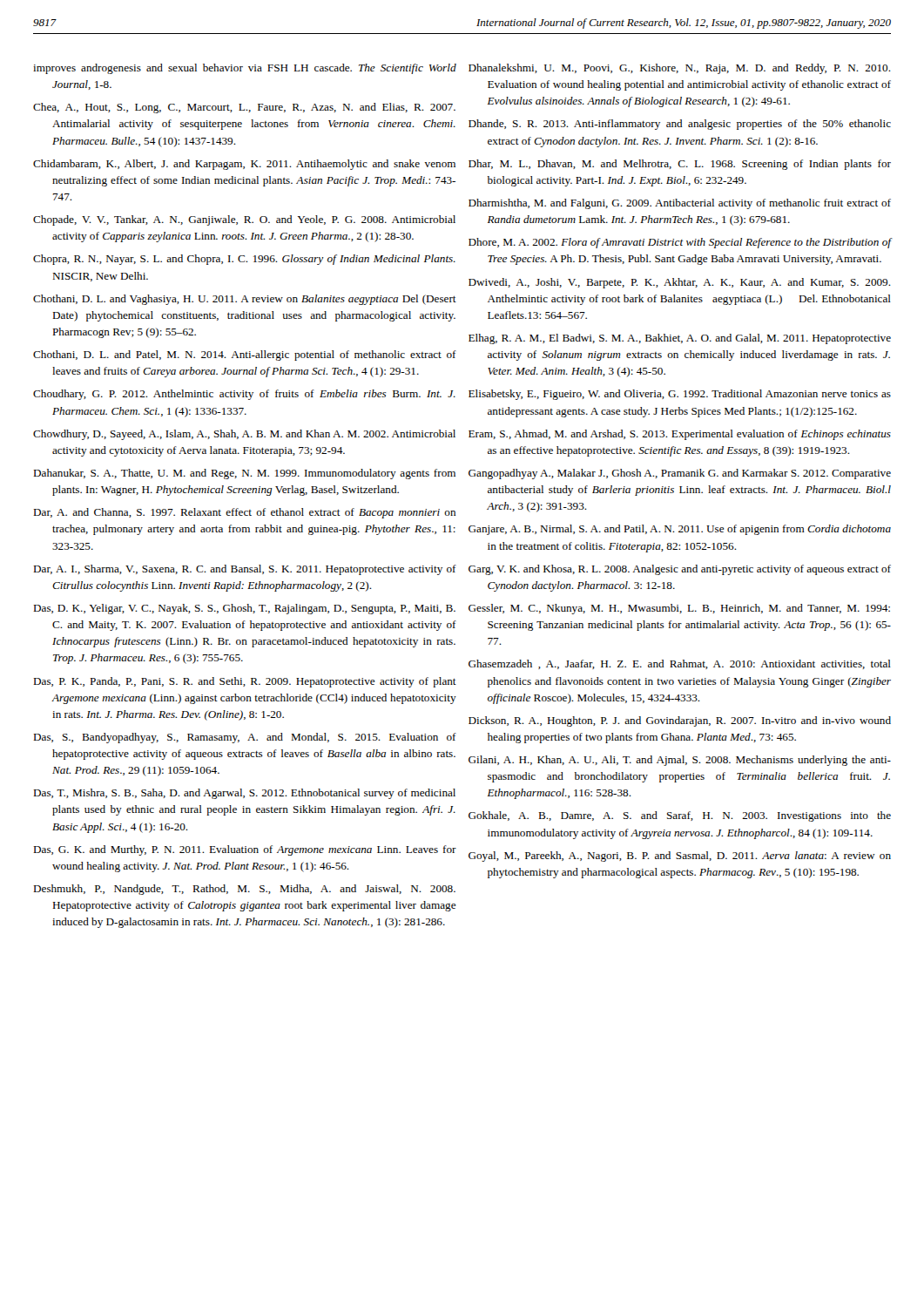The width and height of the screenshot is (924, 1307).
Task: Locate the block starting "Goyal, M., Pareekh, A., Nagori,"
Action: (680, 863)
